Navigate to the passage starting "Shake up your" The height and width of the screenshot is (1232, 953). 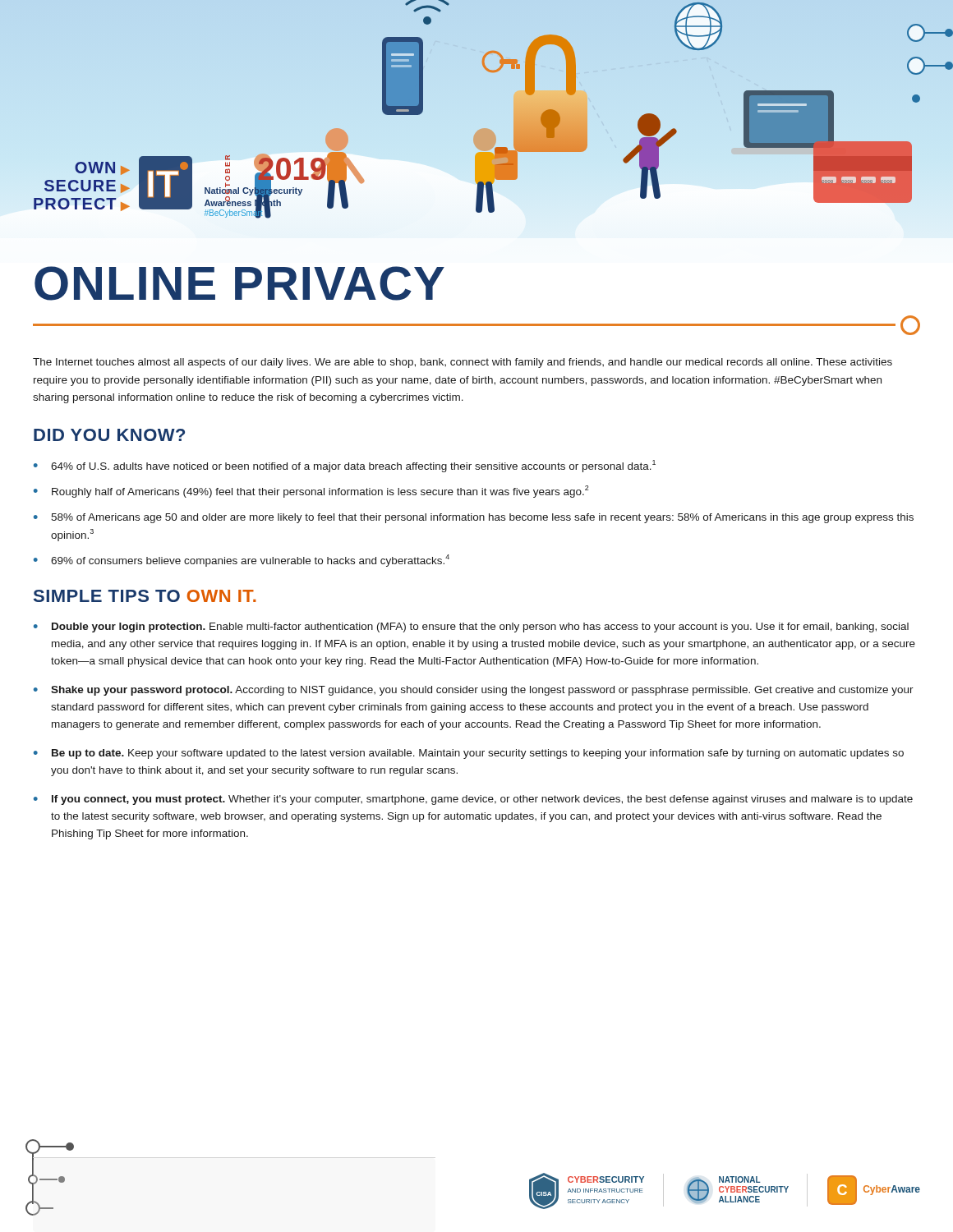pos(482,707)
